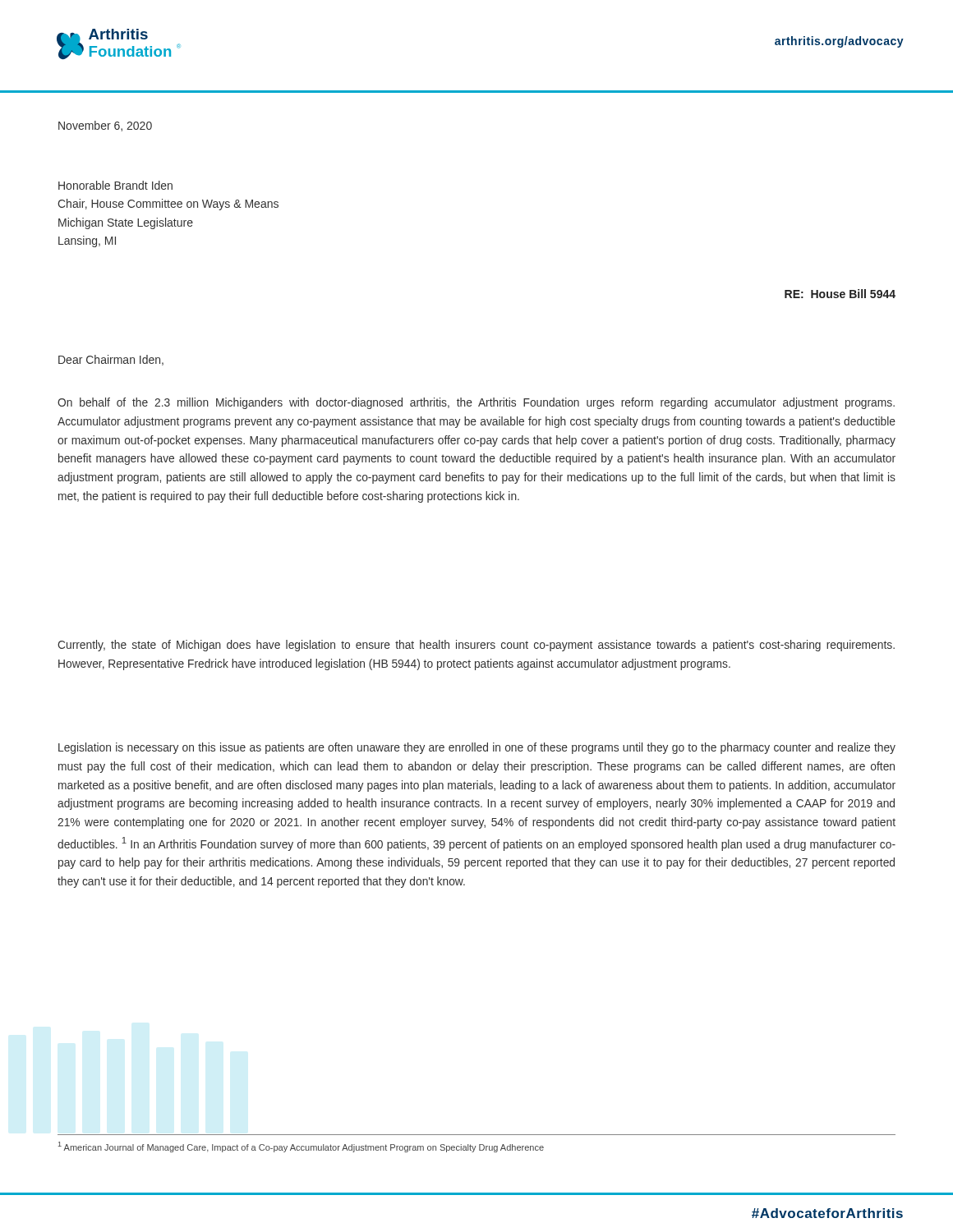Select a footnote
This screenshot has height=1232, width=953.
click(301, 1146)
